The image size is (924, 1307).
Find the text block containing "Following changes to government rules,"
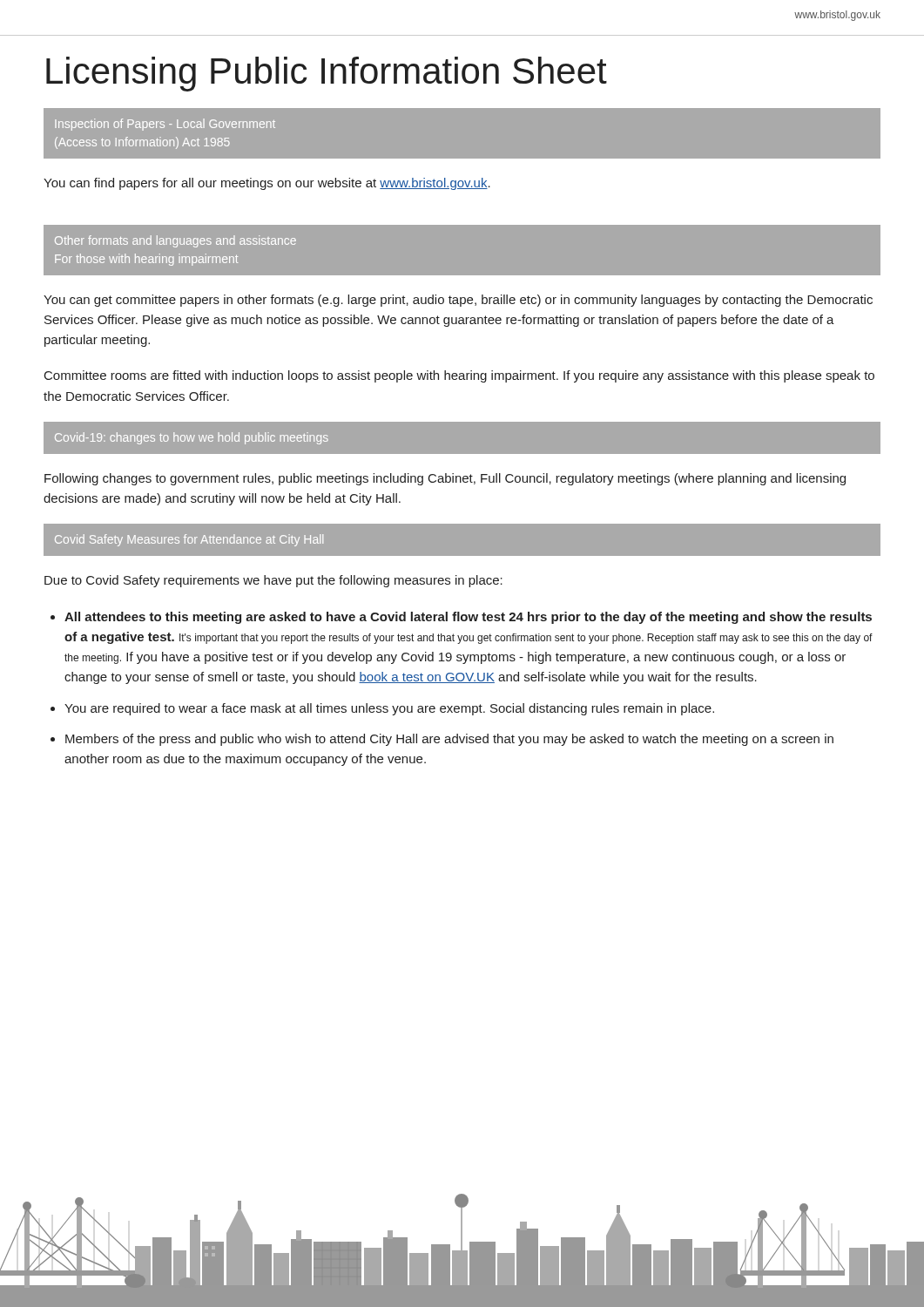tap(445, 488)
